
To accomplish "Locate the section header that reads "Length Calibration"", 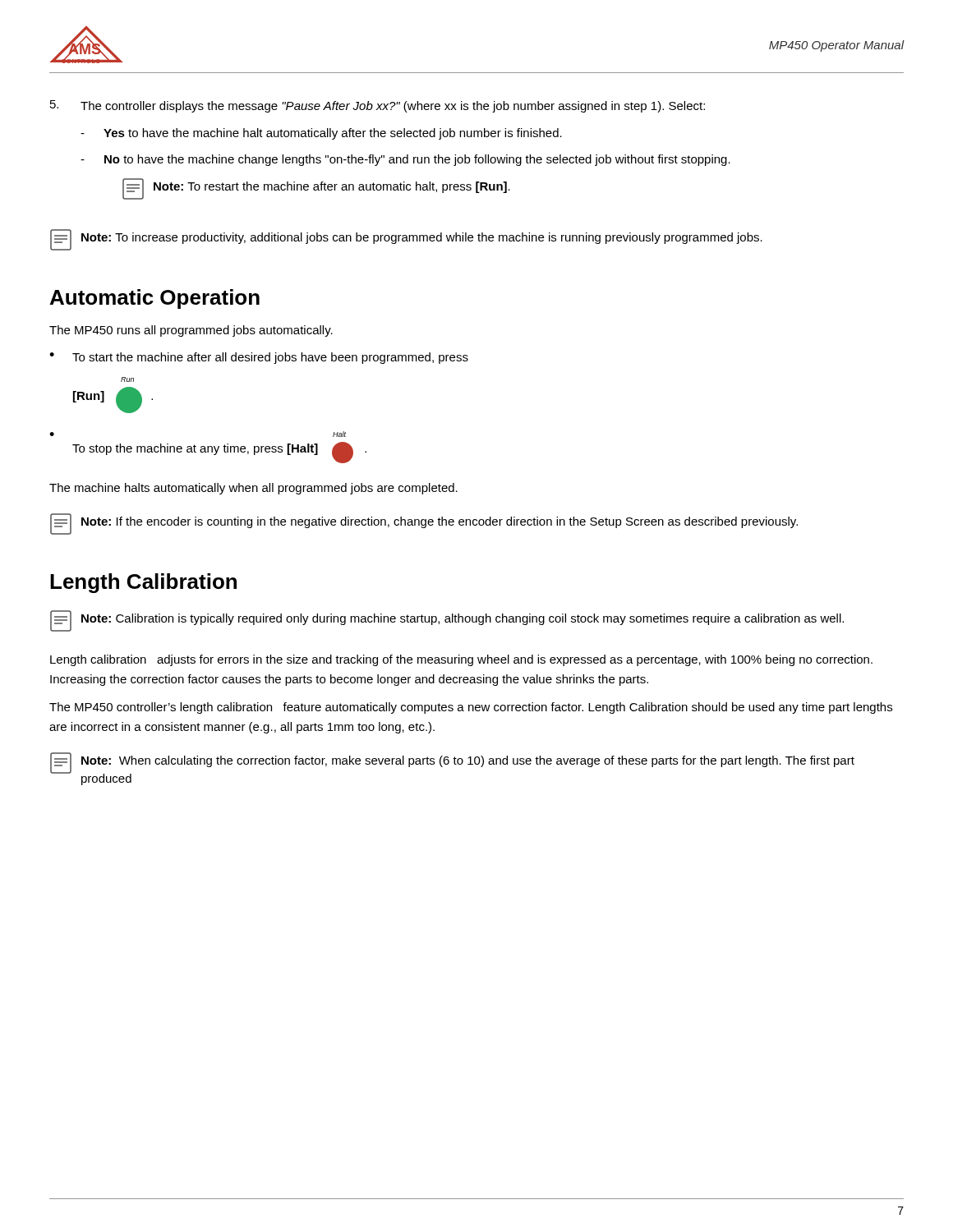I will (x=144, y=581).
